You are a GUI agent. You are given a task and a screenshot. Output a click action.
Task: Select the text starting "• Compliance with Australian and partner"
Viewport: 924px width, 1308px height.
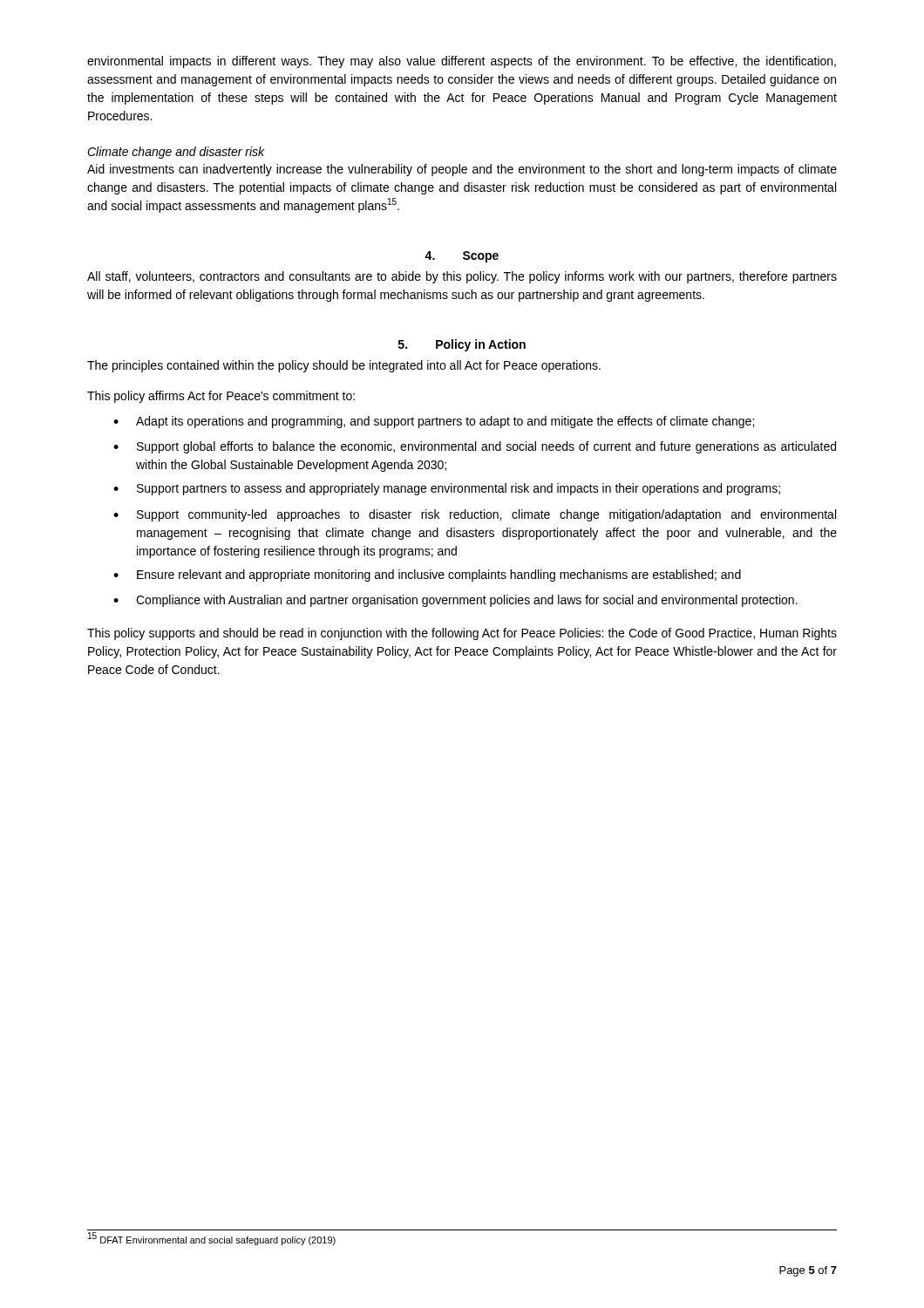475,602
